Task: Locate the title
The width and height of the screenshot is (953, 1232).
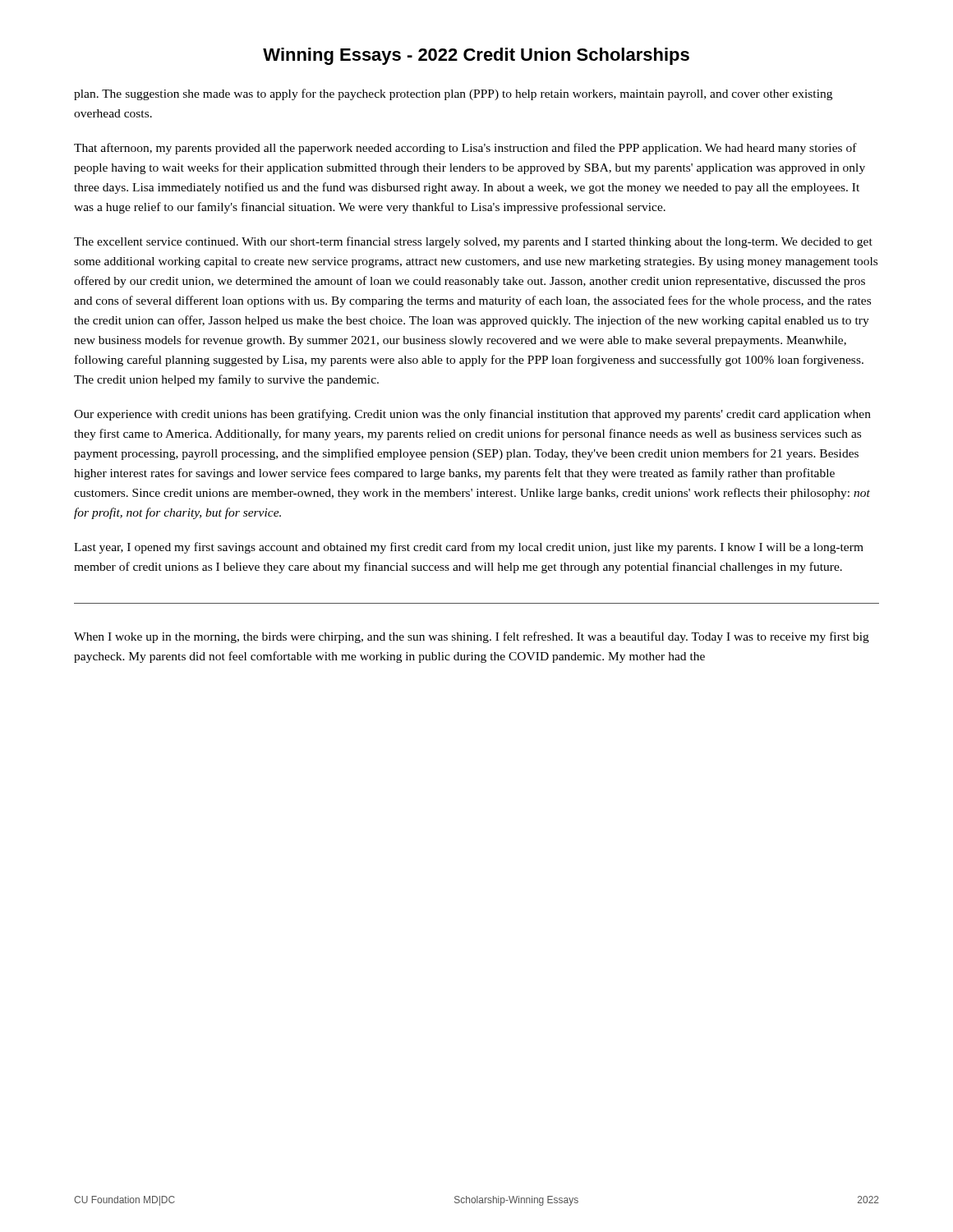Action: tap(476, 55)
